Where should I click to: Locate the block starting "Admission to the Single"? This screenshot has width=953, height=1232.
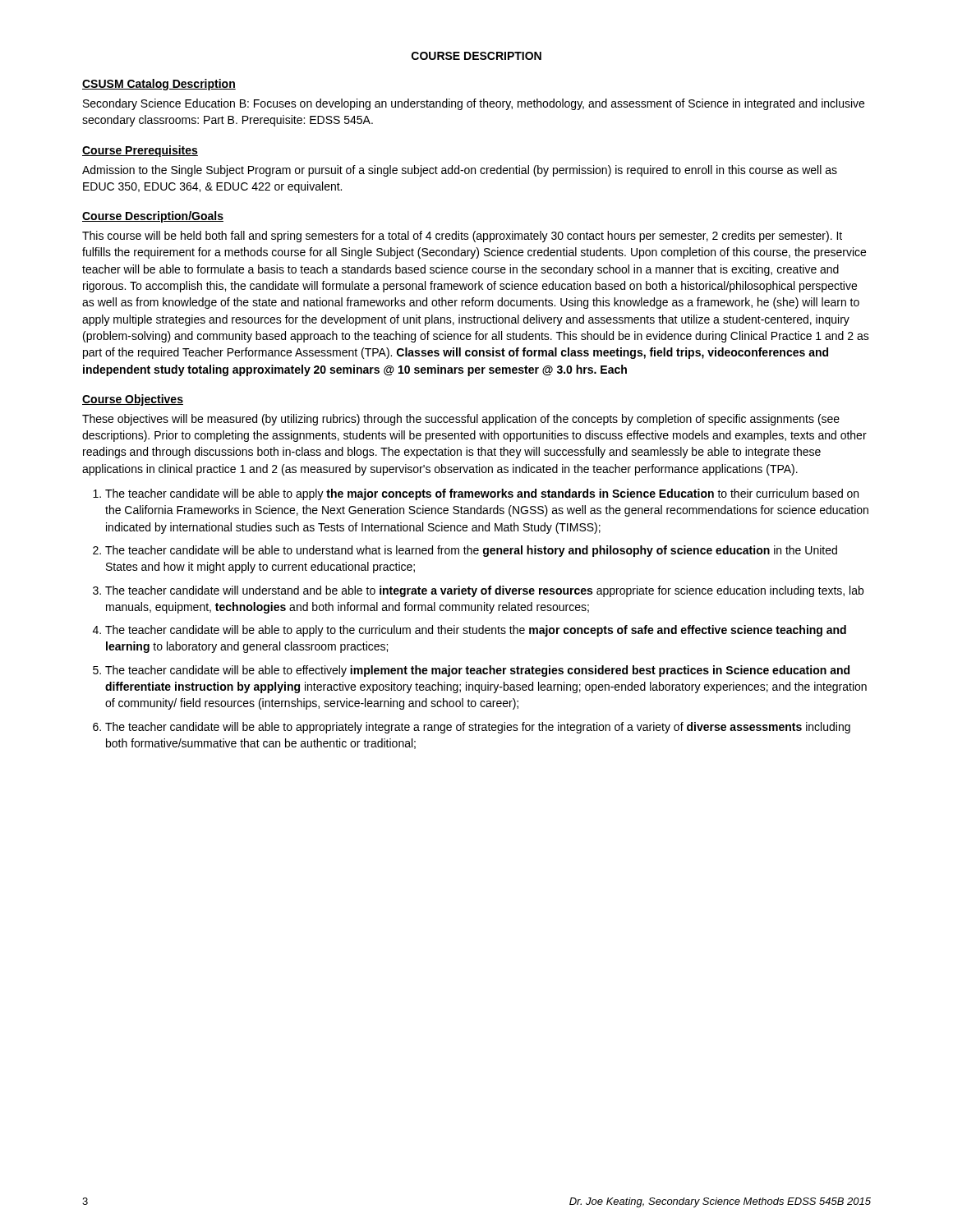coord(476,178)
